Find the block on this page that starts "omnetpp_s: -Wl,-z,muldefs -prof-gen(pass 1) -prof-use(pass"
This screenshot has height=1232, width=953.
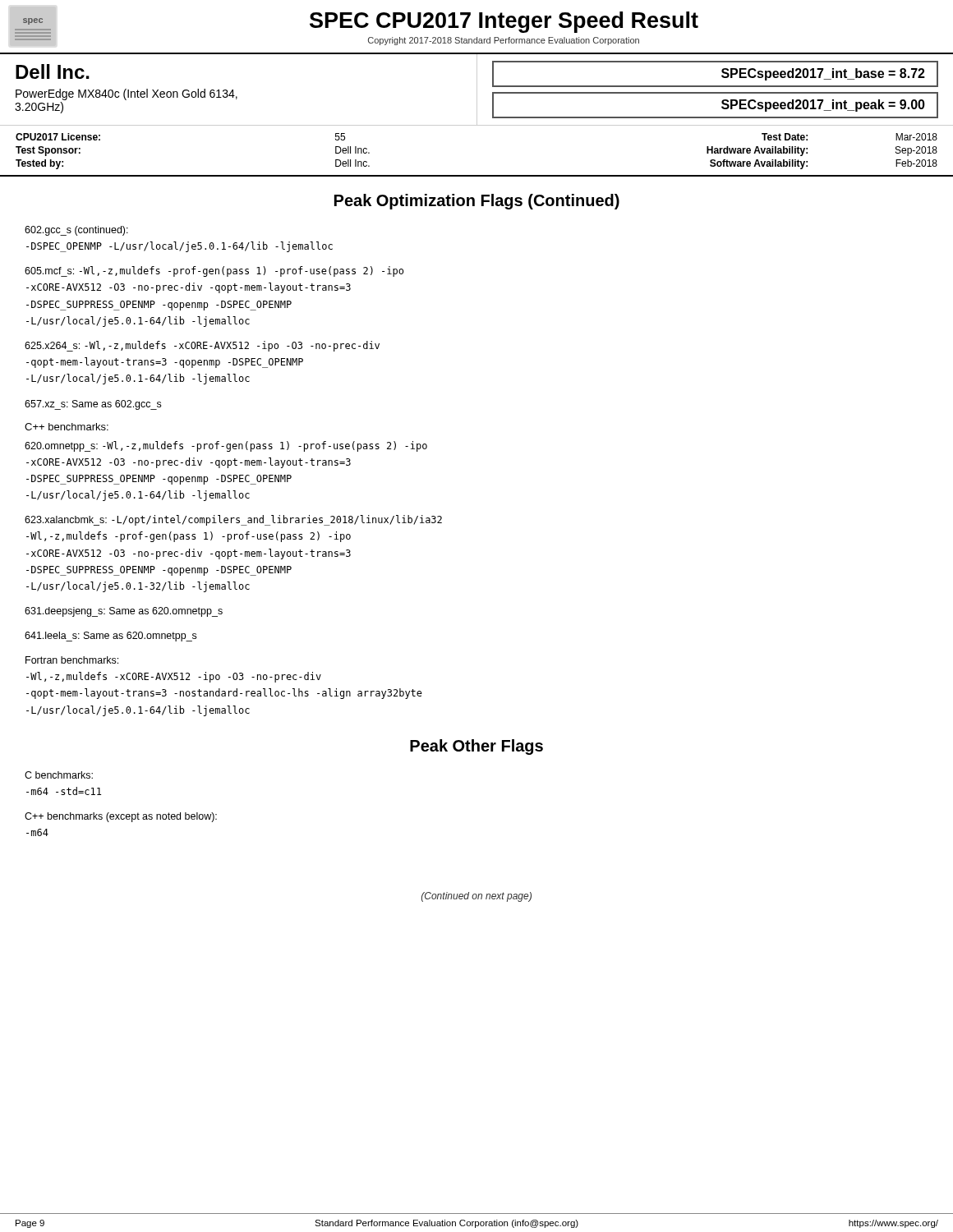(226, 470)
